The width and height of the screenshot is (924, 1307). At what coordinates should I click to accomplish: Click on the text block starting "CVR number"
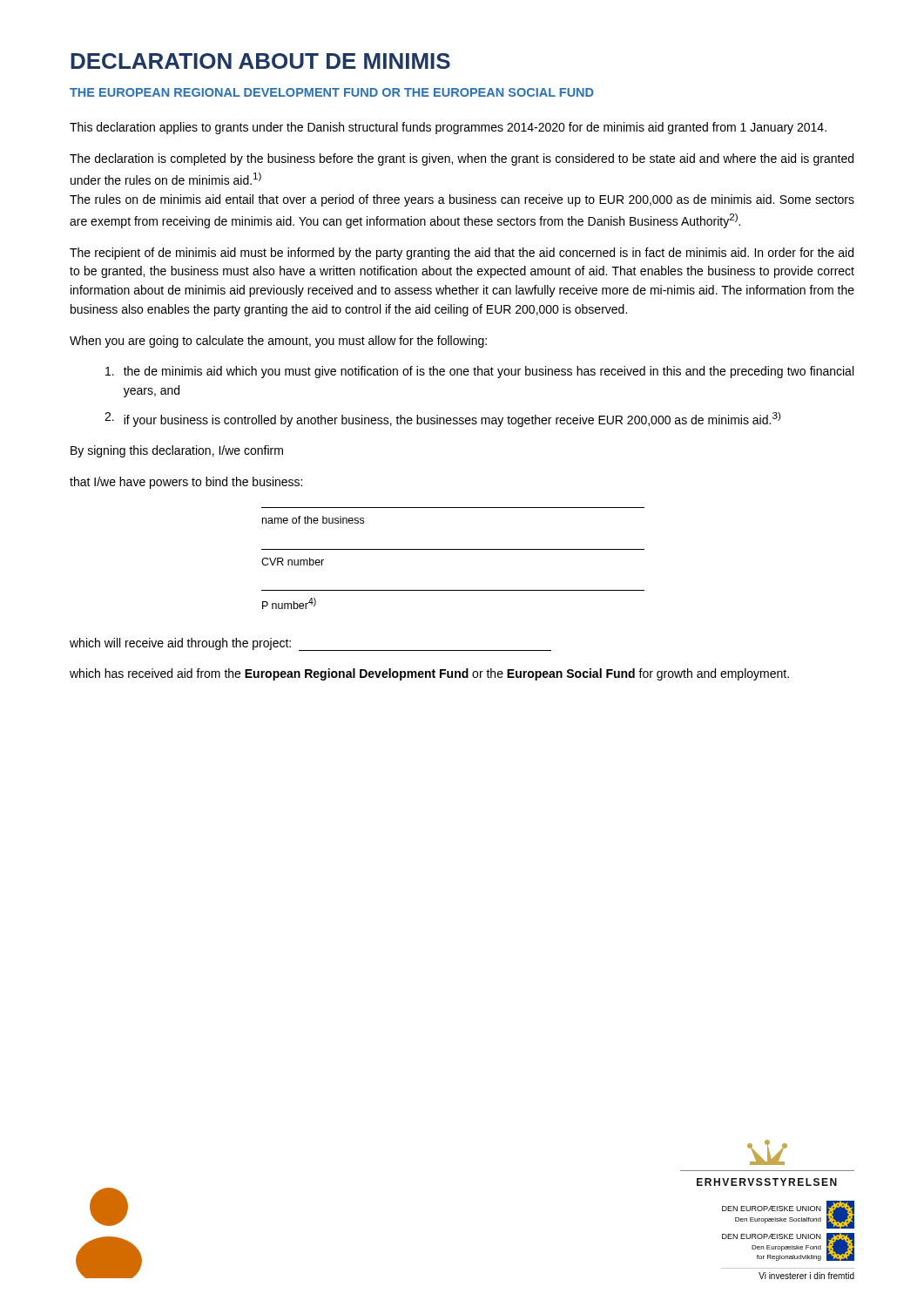pos(293,562)
